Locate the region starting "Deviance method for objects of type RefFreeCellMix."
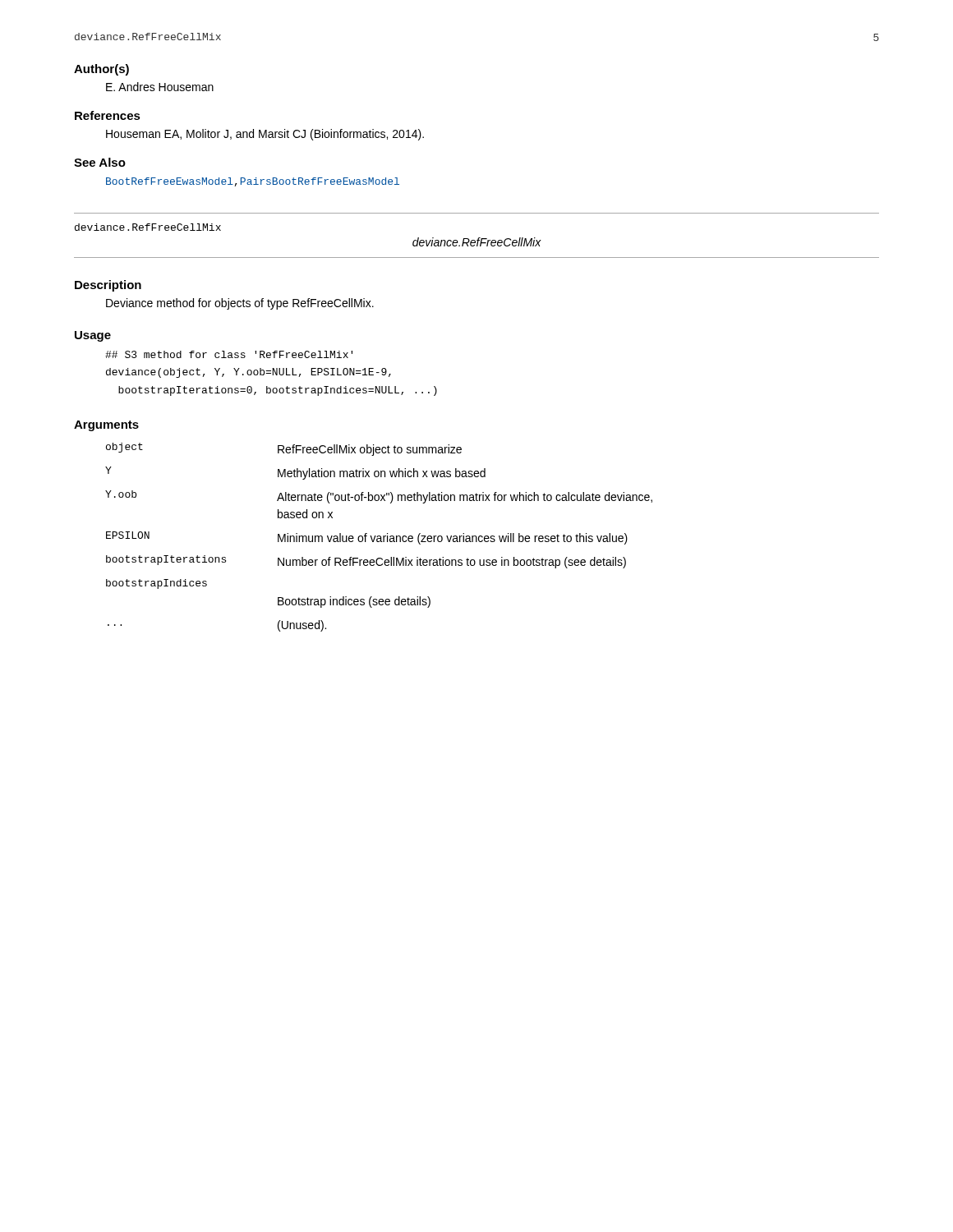 pos(240,303)
